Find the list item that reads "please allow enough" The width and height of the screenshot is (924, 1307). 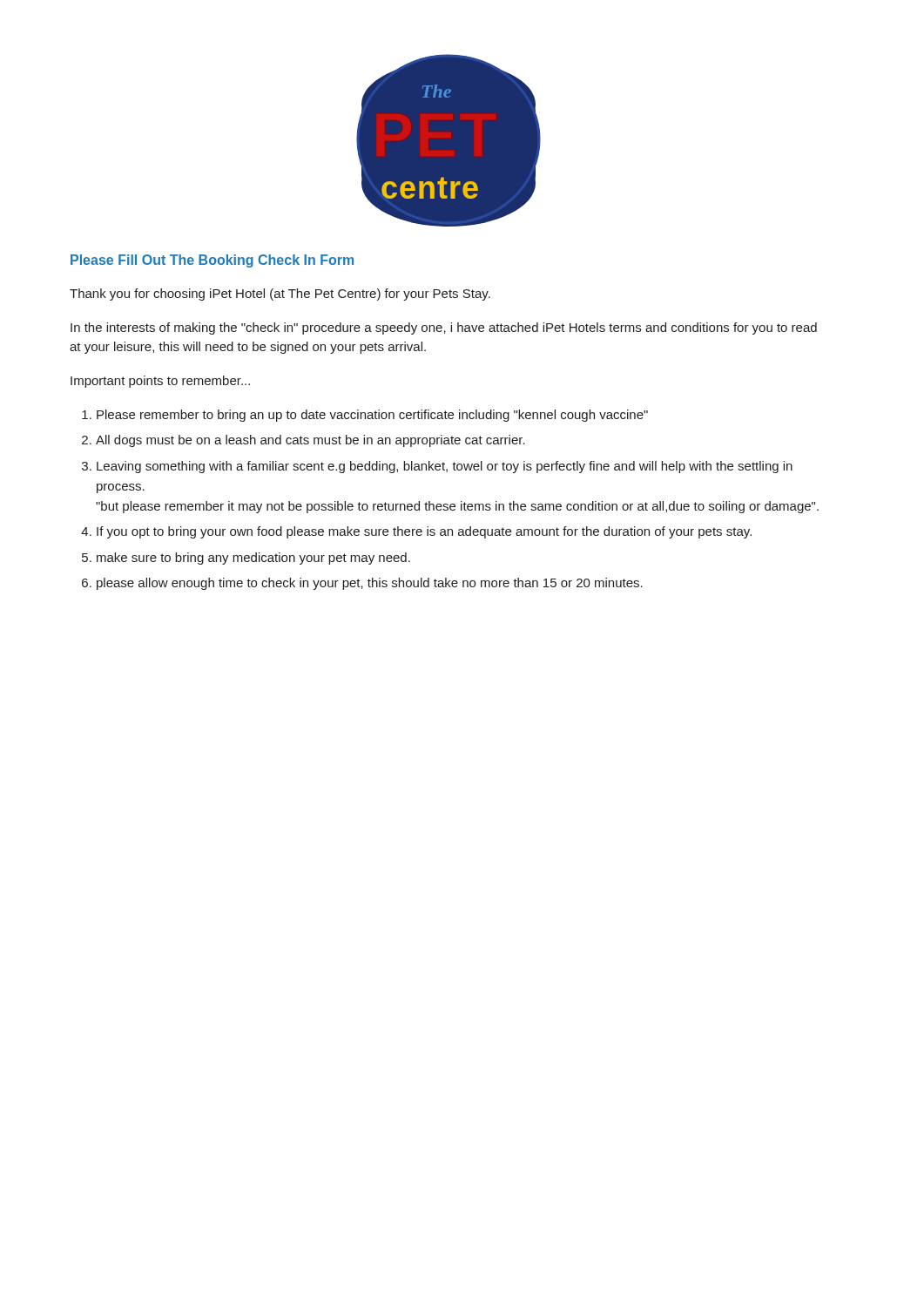(370, 582)
